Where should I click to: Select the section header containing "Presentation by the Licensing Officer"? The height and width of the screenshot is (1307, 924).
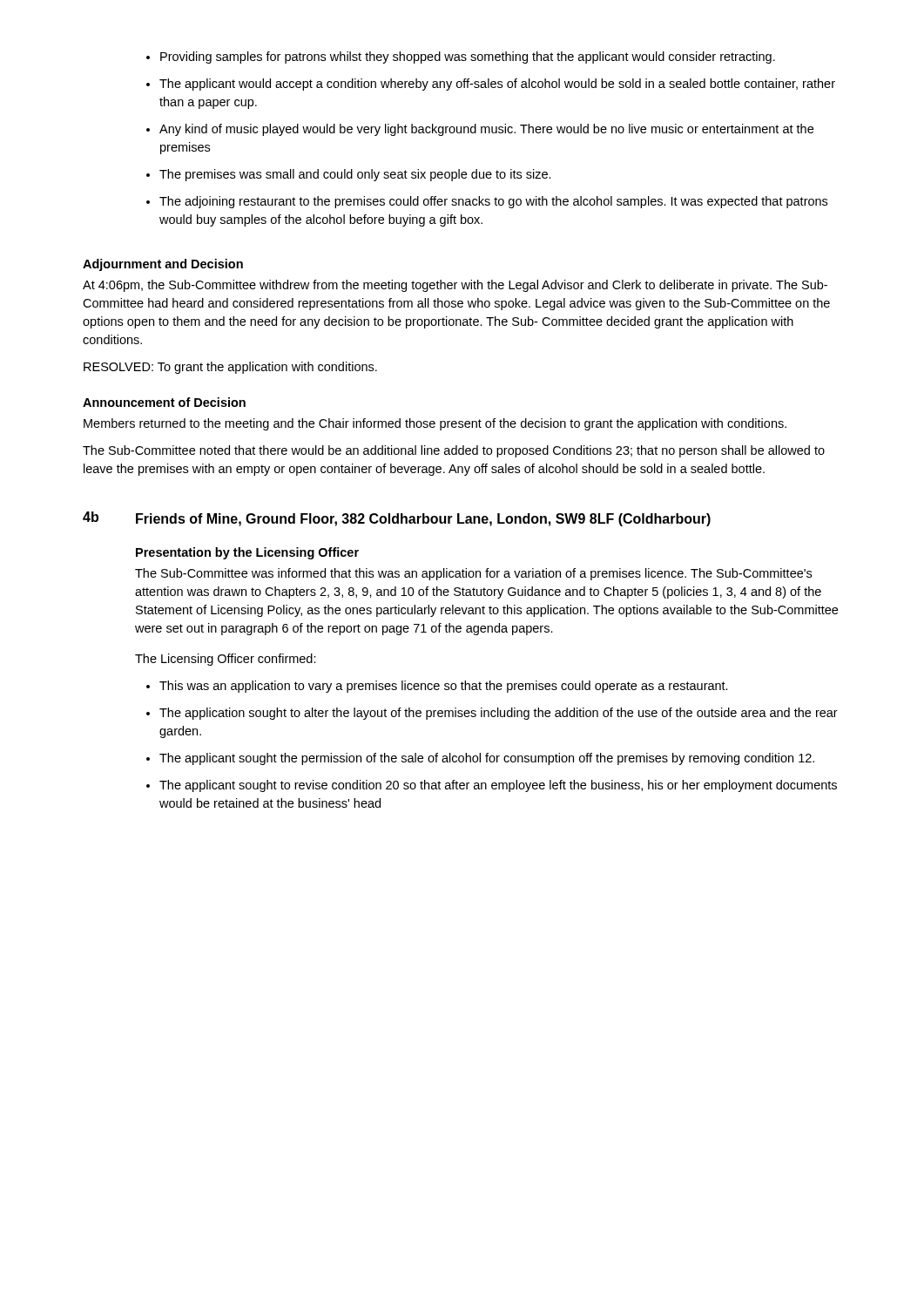pos(247,552)
